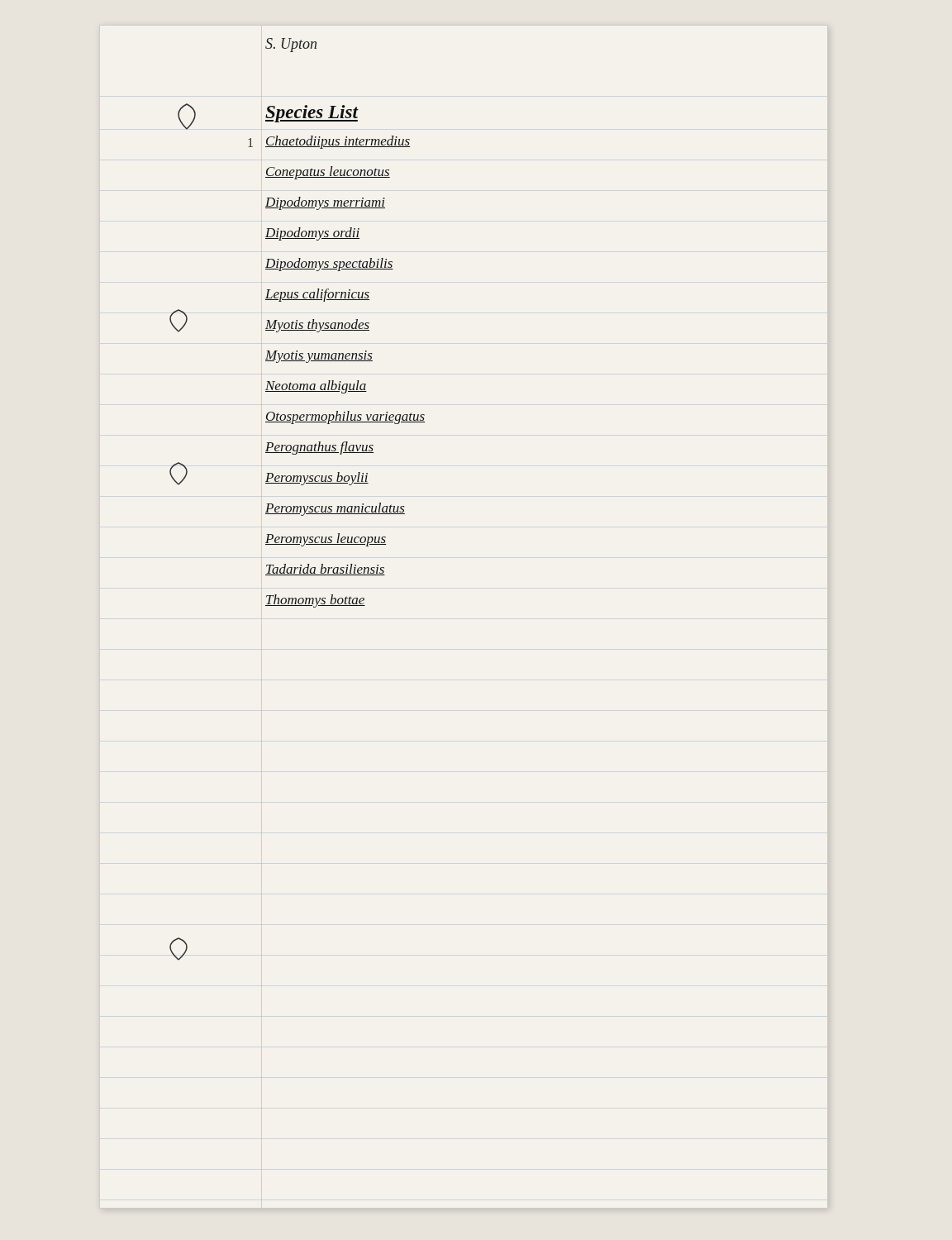This screenshot has height=1240, width=952.
Task: Find the list item that reads "Neotoma albigula"
Action: click(316, 386)
